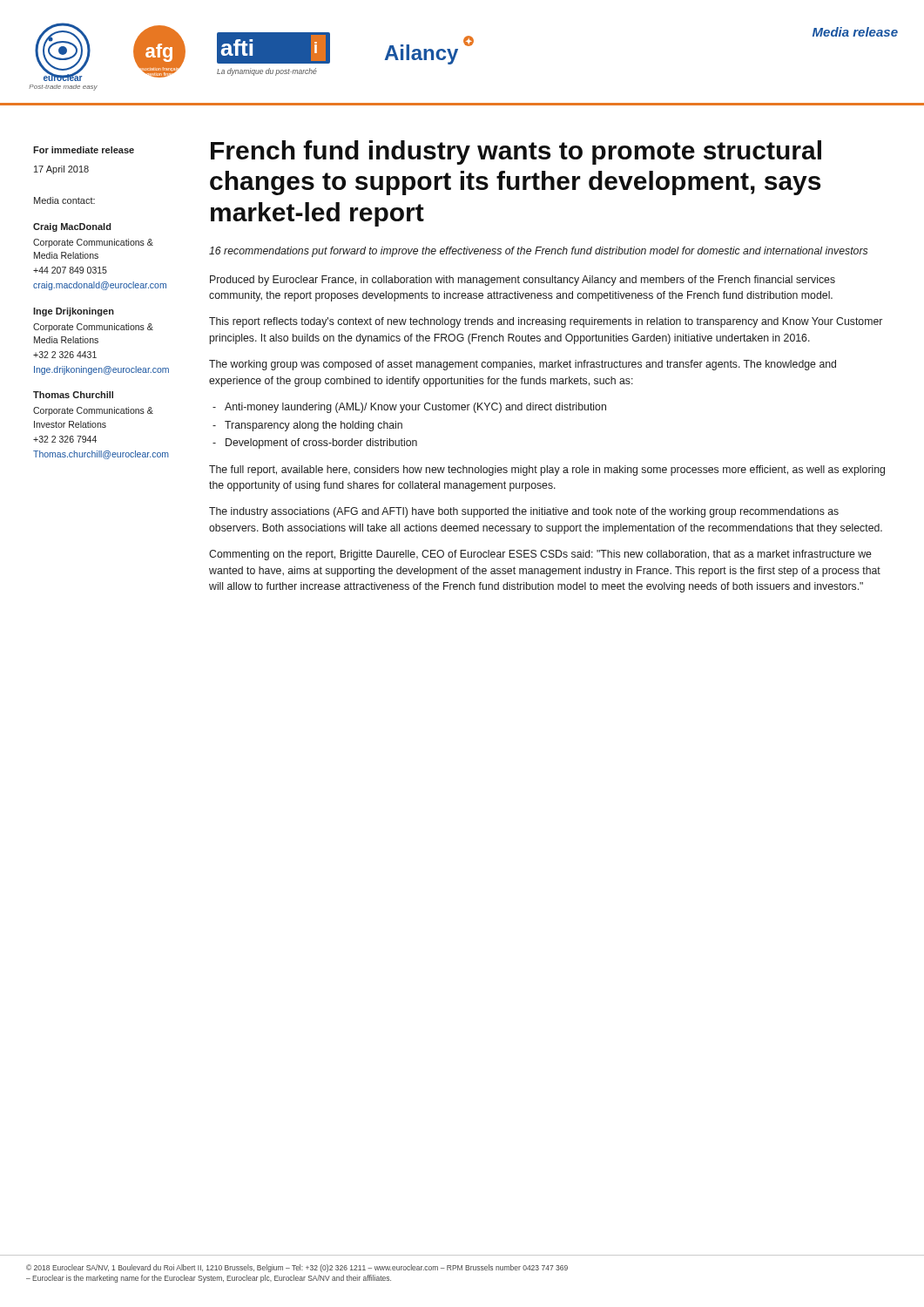Locate the text that reads "Craig MacDonald"

coord(104,227)
